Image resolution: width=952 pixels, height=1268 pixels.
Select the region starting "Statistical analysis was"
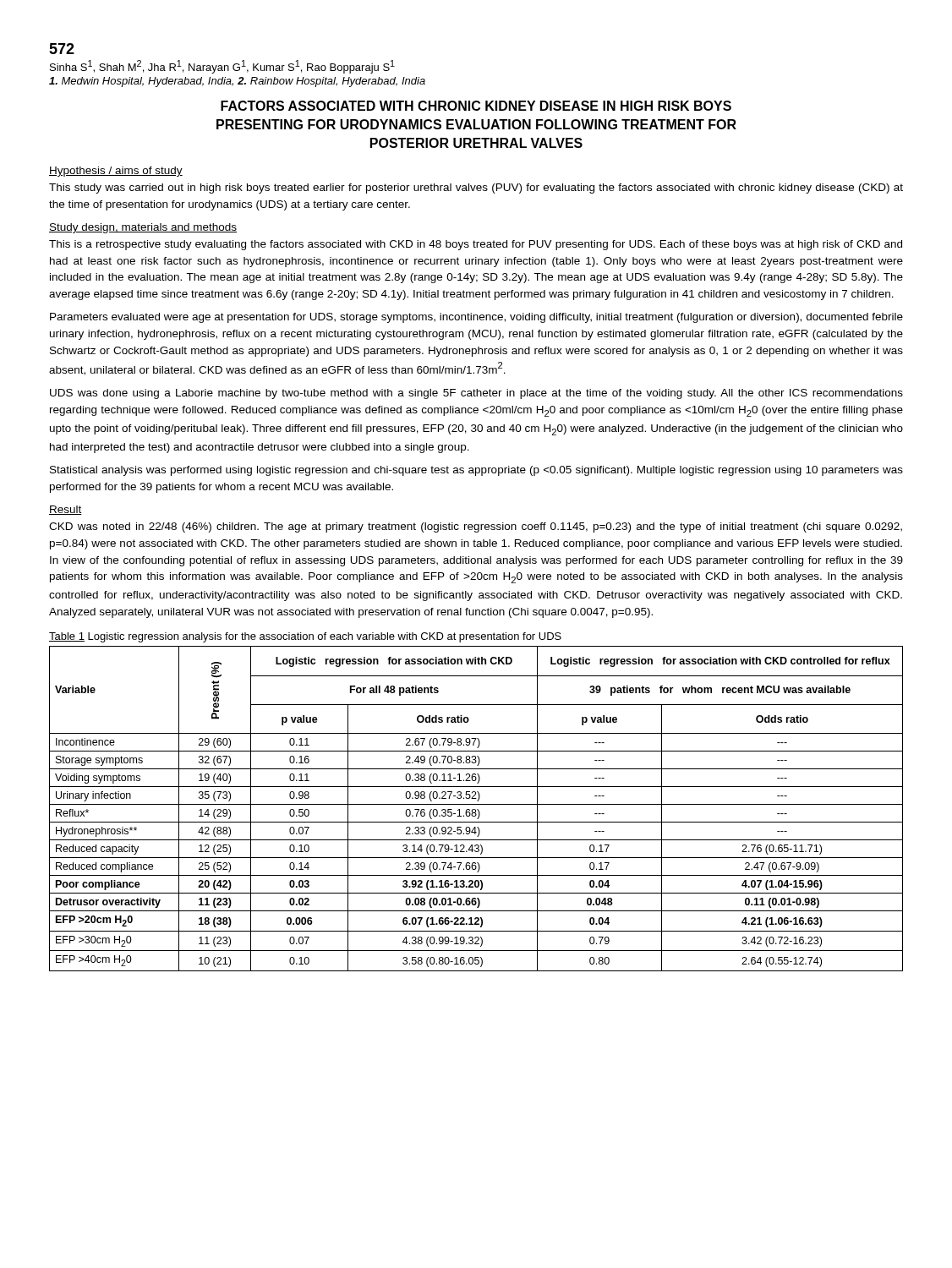click(x=476, y=478)
